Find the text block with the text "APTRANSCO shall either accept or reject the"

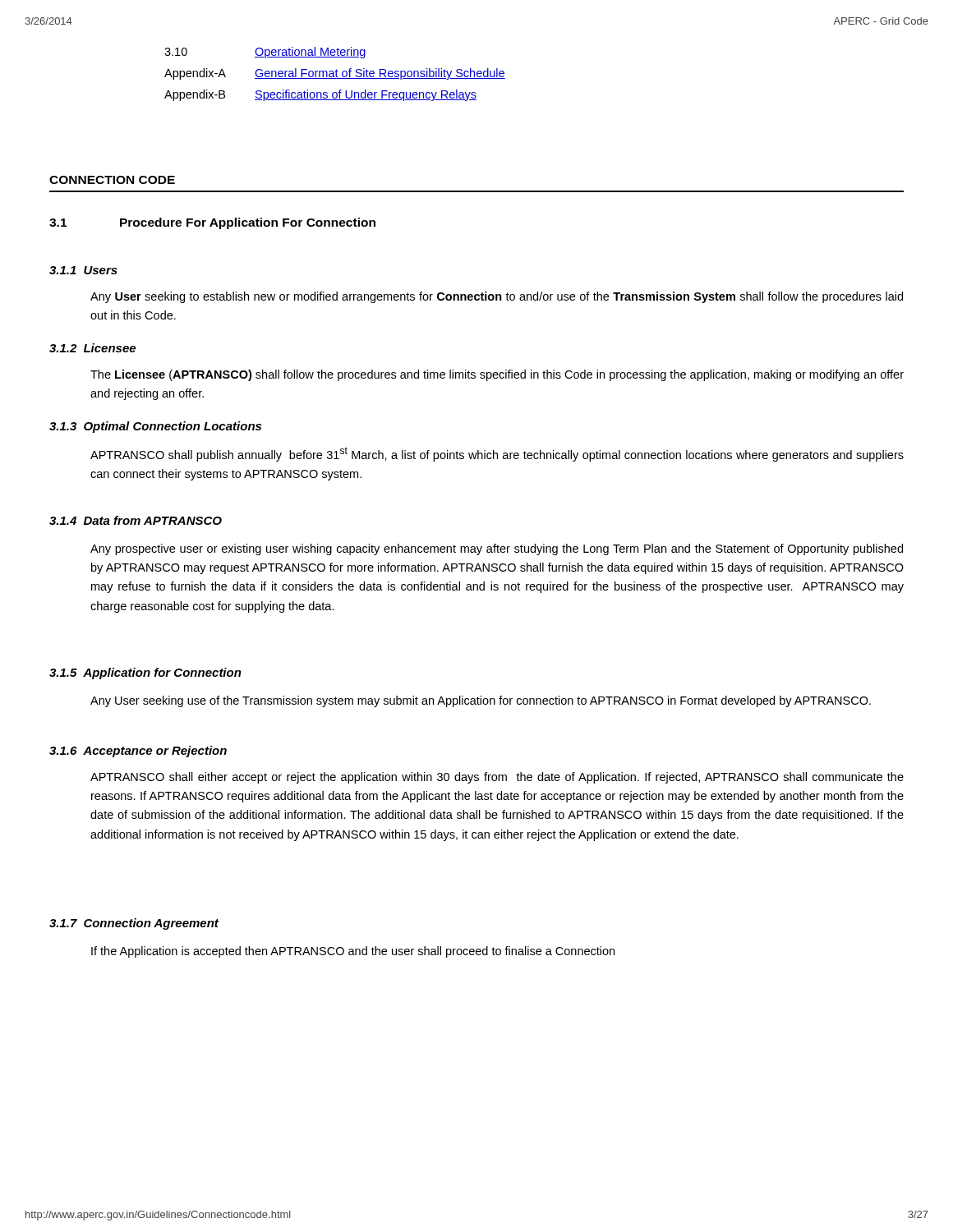tap(497, 806)
